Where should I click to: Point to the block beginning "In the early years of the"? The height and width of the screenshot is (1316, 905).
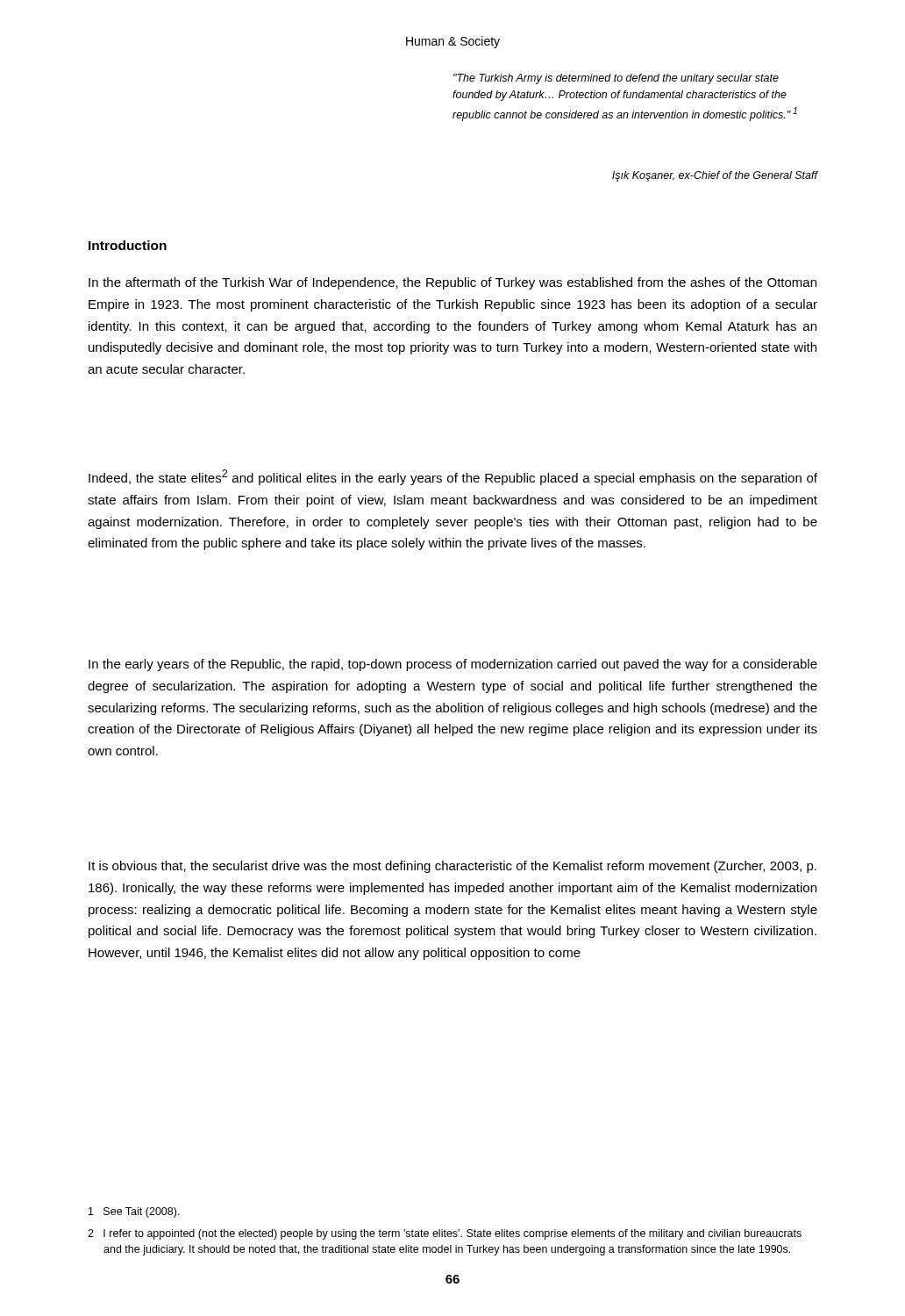point(452,707)
